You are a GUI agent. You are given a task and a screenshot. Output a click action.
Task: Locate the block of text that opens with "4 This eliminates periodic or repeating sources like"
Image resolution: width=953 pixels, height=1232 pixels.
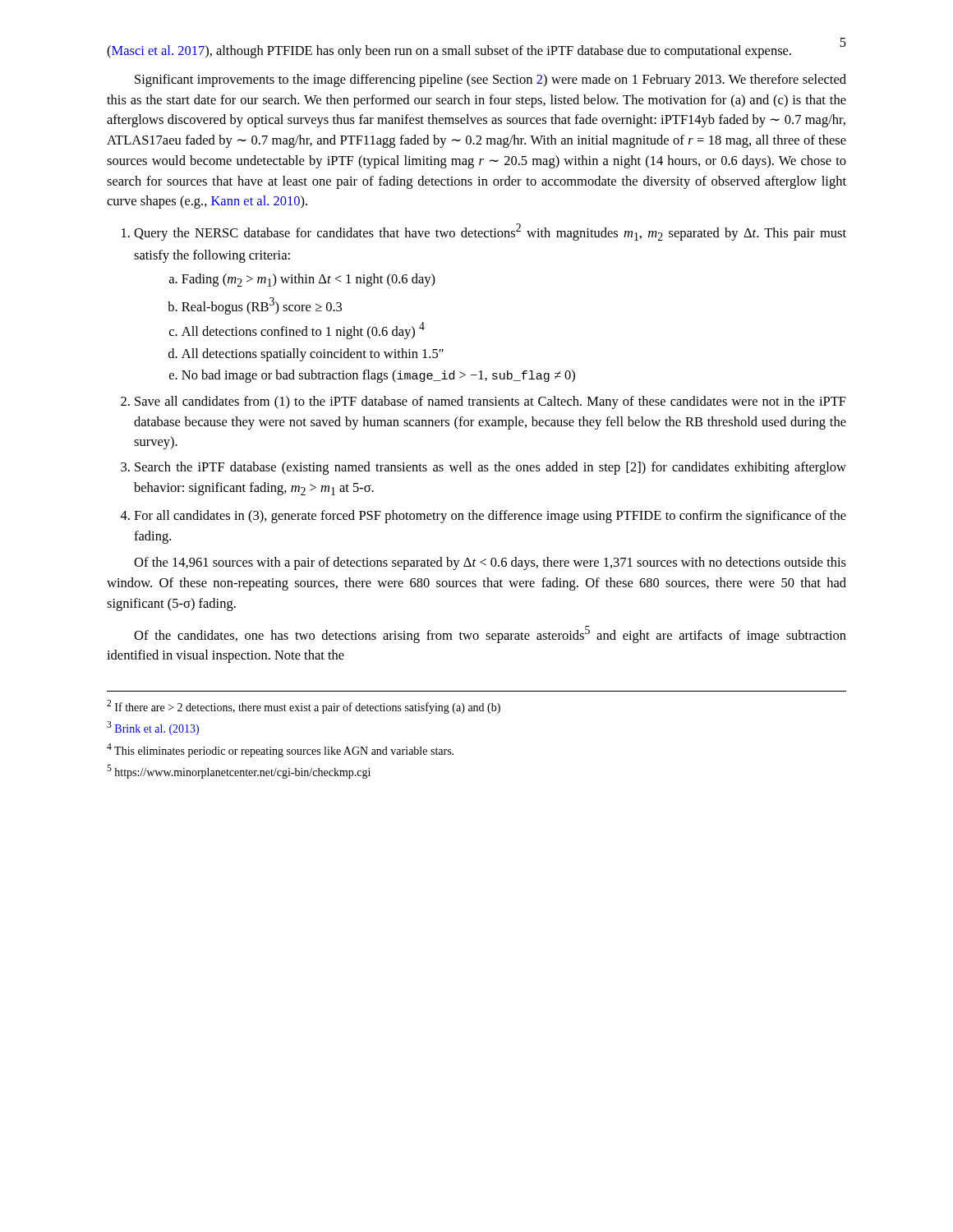(281, 749)
